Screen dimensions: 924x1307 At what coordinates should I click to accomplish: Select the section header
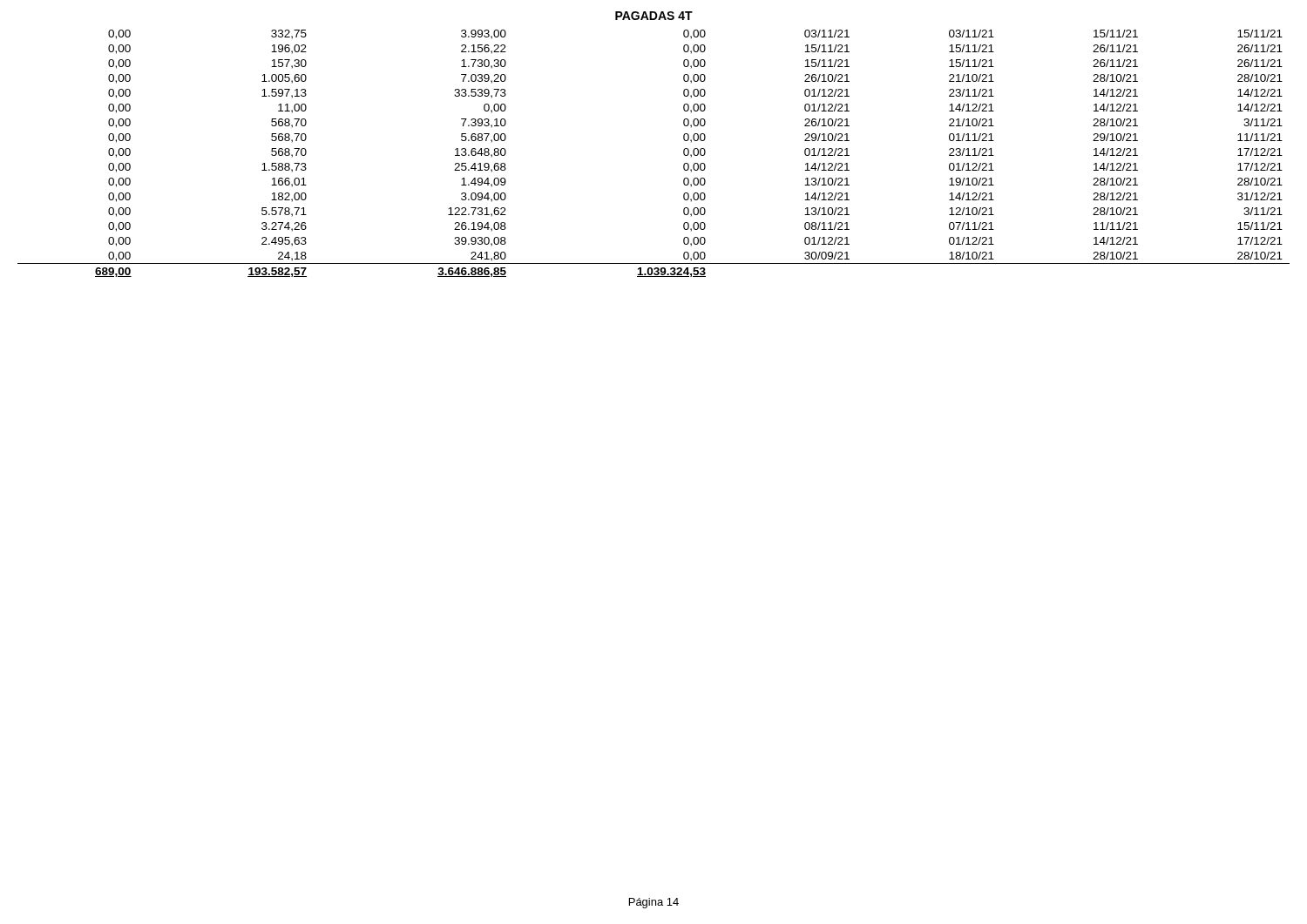click(x=654, y=16)
